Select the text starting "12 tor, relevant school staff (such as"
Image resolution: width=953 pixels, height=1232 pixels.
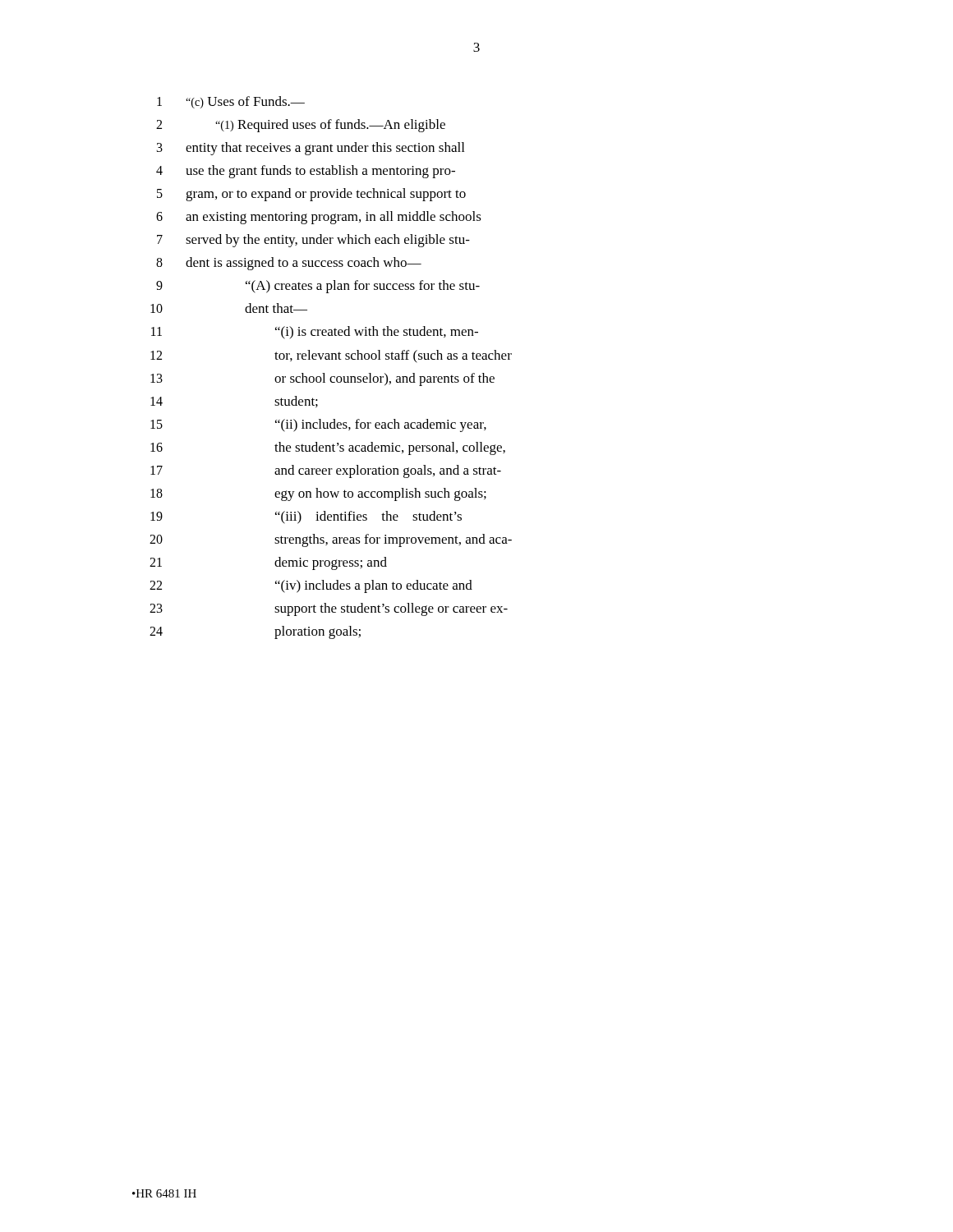452,355
